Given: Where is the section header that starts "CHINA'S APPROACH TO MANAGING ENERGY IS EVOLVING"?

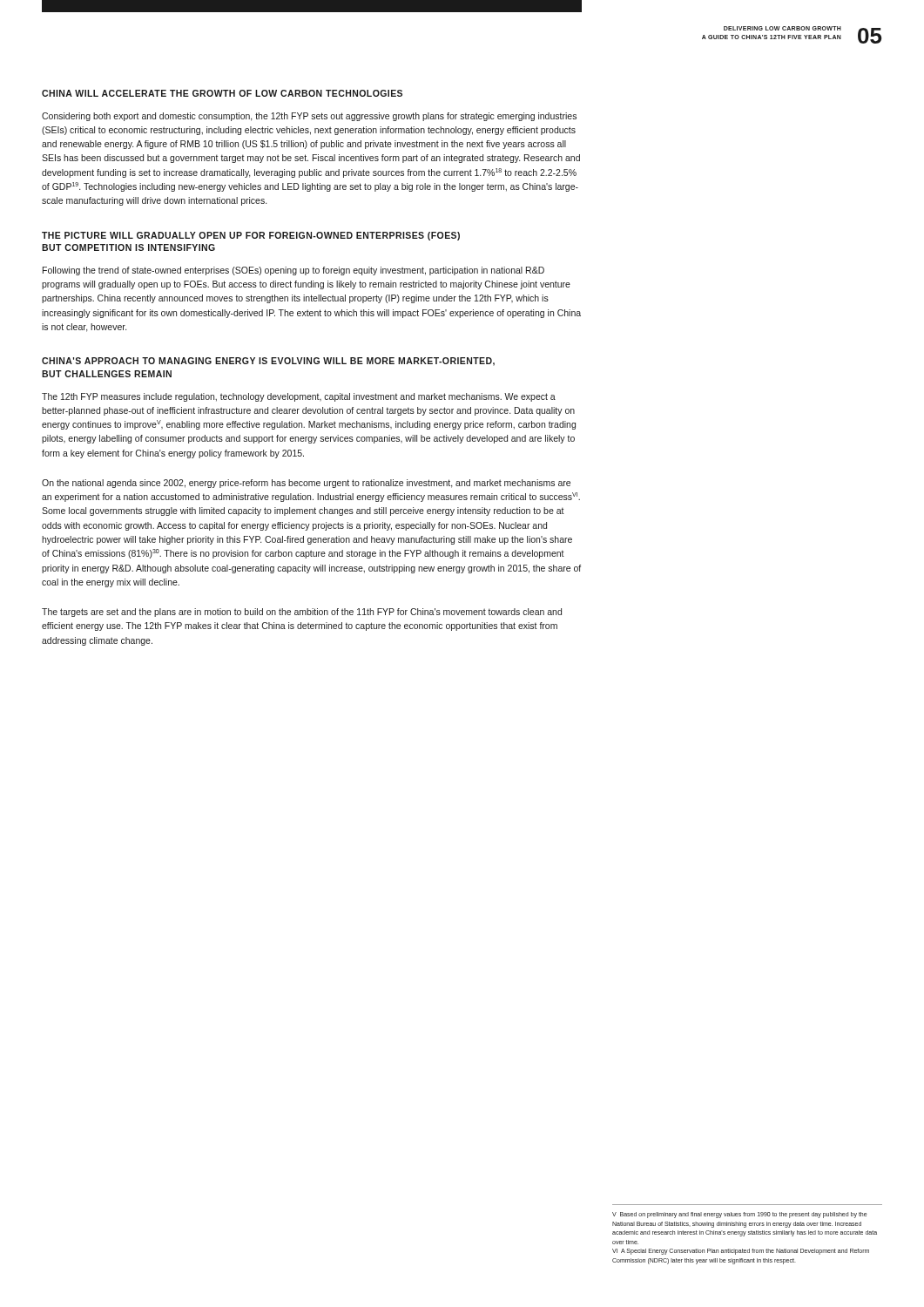Looking at the screenshot, I should point(269,367).
